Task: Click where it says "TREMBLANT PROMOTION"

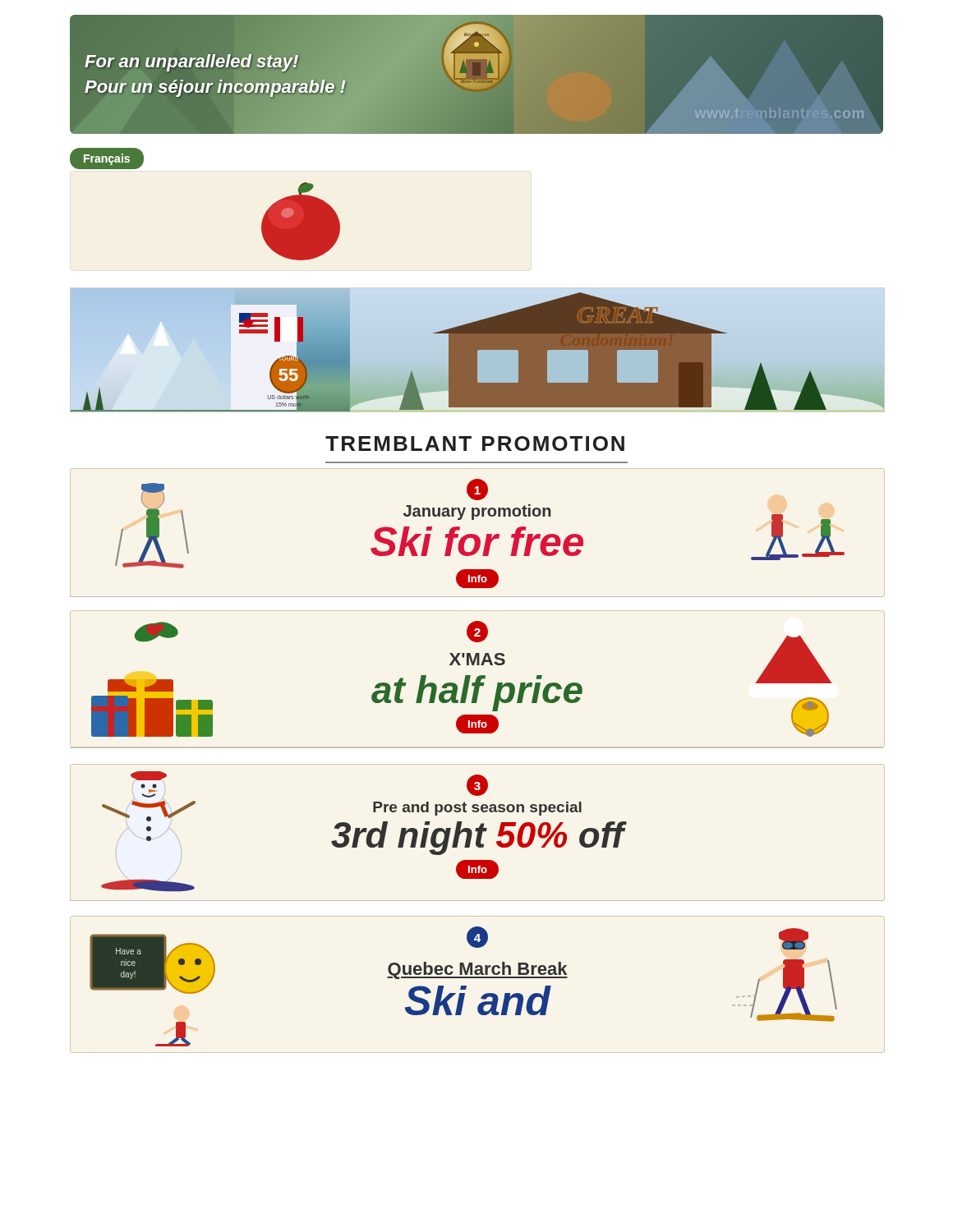Action: coord(476,447)
